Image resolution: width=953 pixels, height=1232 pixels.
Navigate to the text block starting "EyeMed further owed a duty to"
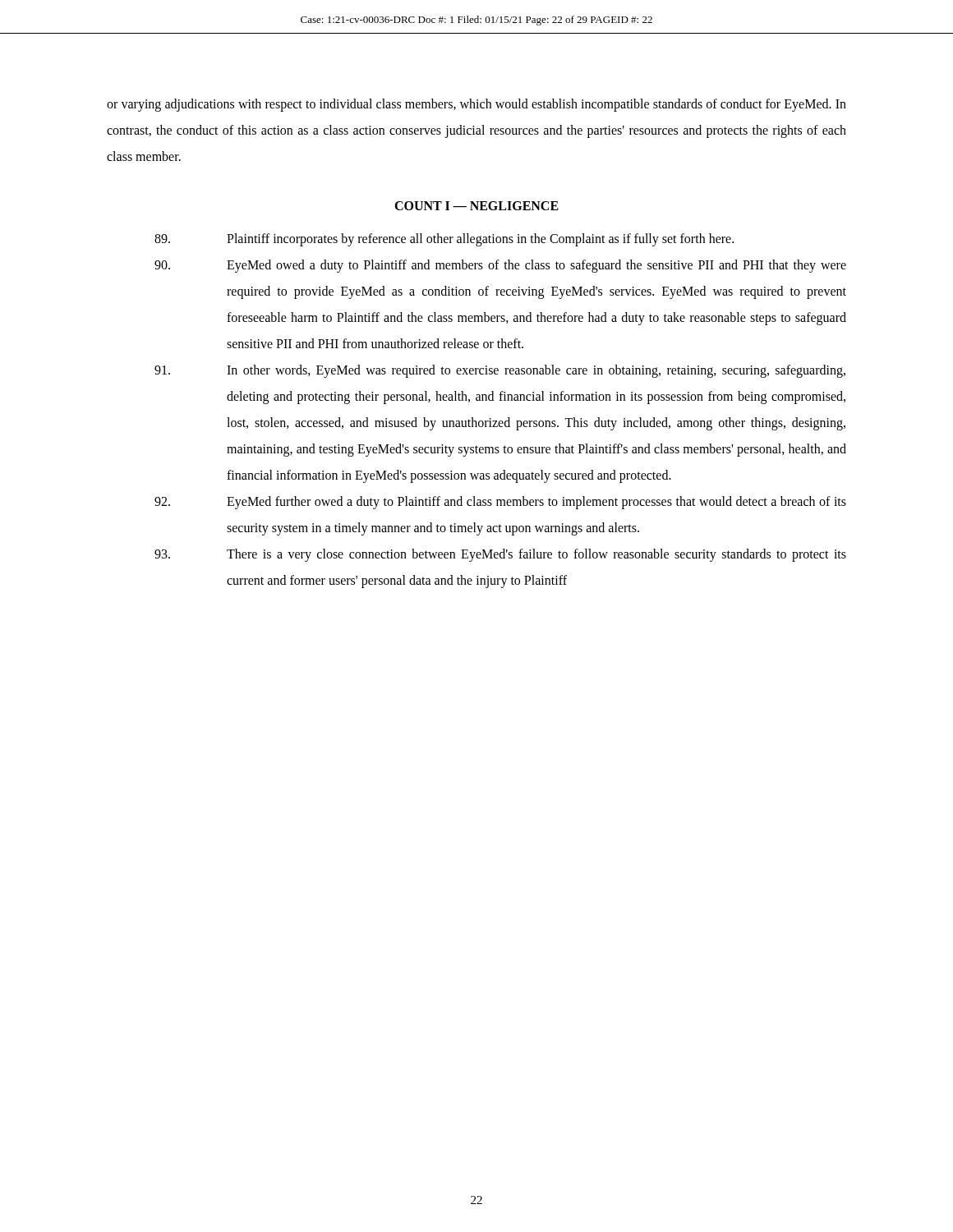476,515
